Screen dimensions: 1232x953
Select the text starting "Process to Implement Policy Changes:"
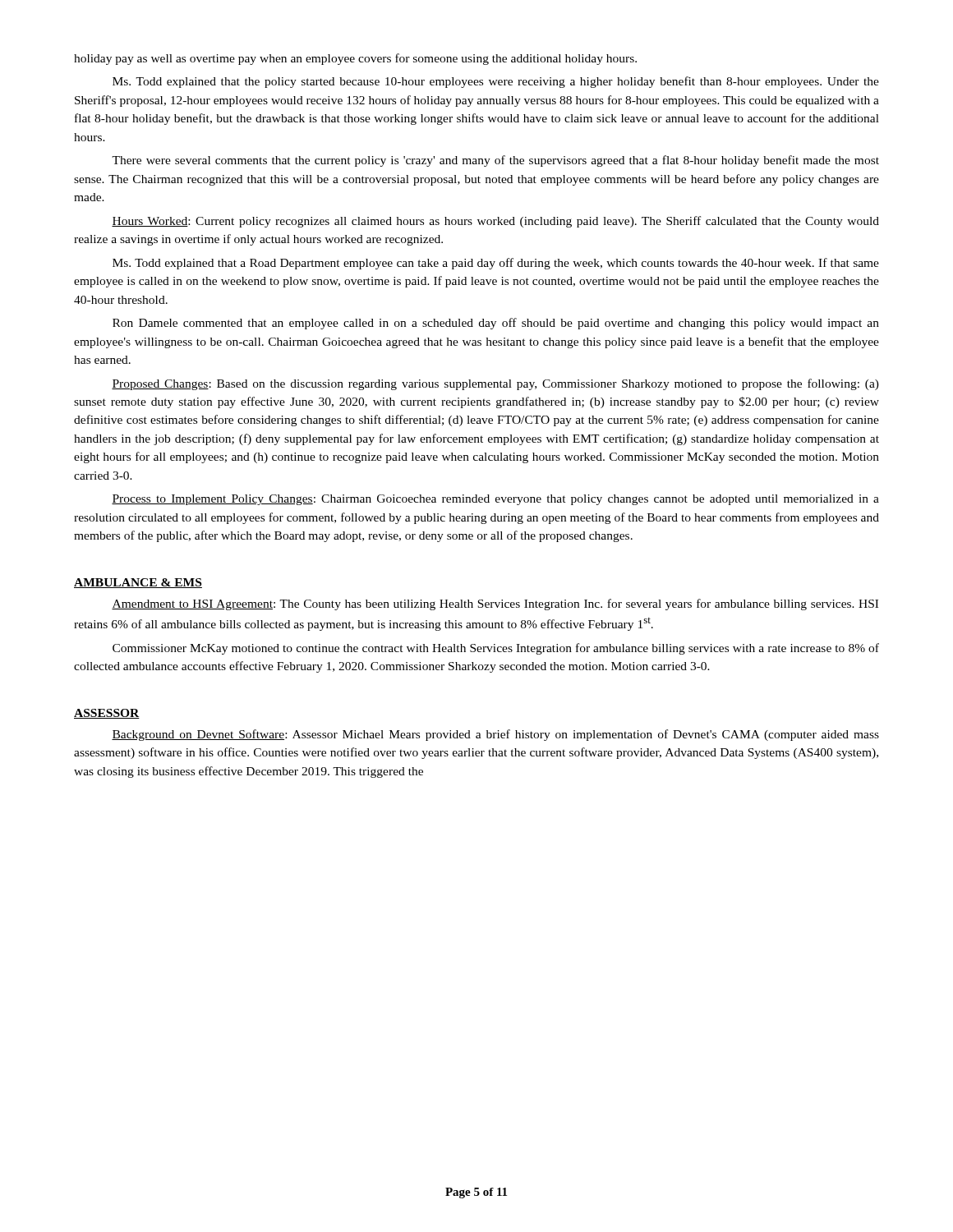click(476, 517)
